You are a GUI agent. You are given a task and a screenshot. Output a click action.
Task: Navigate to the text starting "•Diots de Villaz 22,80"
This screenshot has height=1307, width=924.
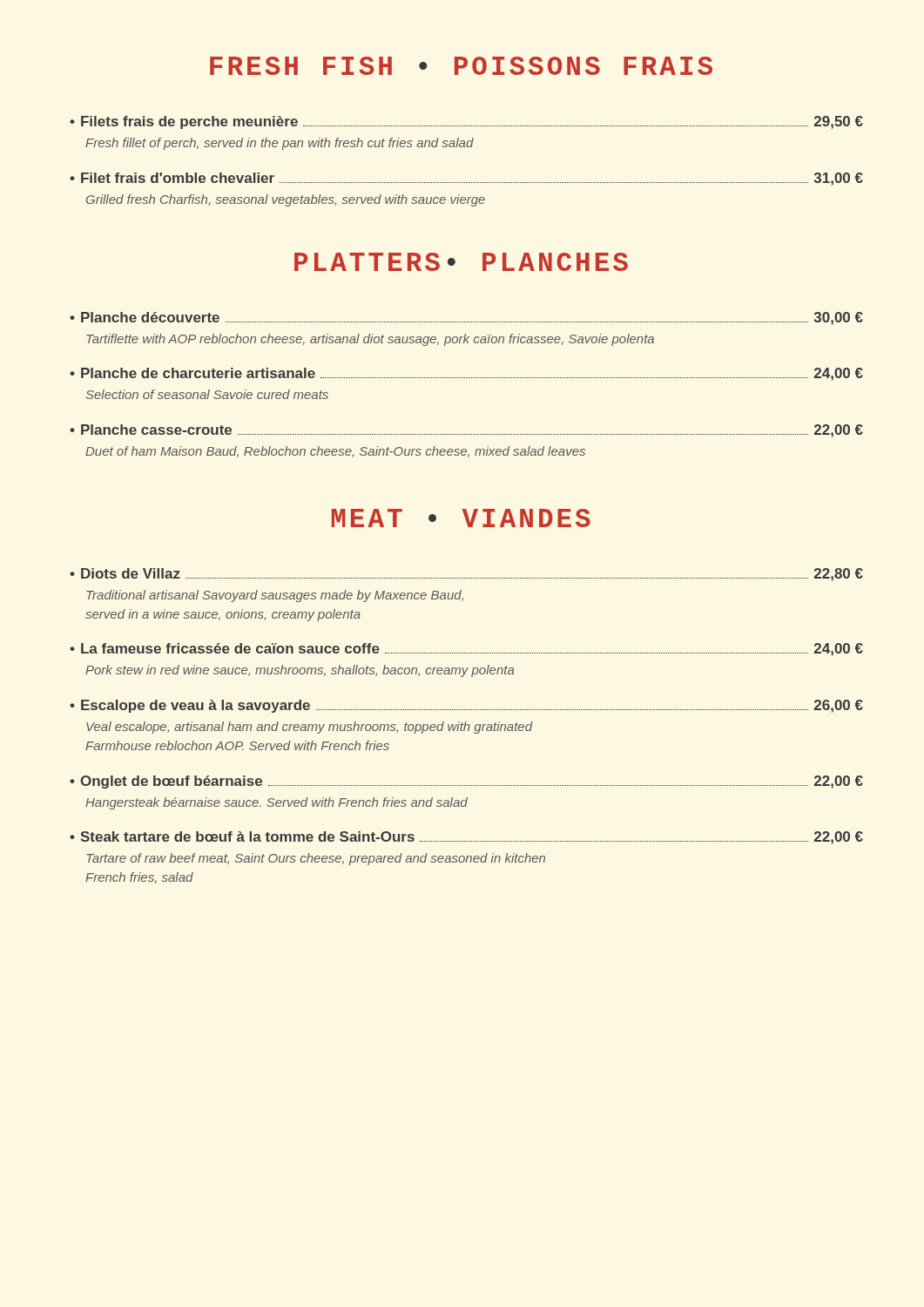click(466, 594)
